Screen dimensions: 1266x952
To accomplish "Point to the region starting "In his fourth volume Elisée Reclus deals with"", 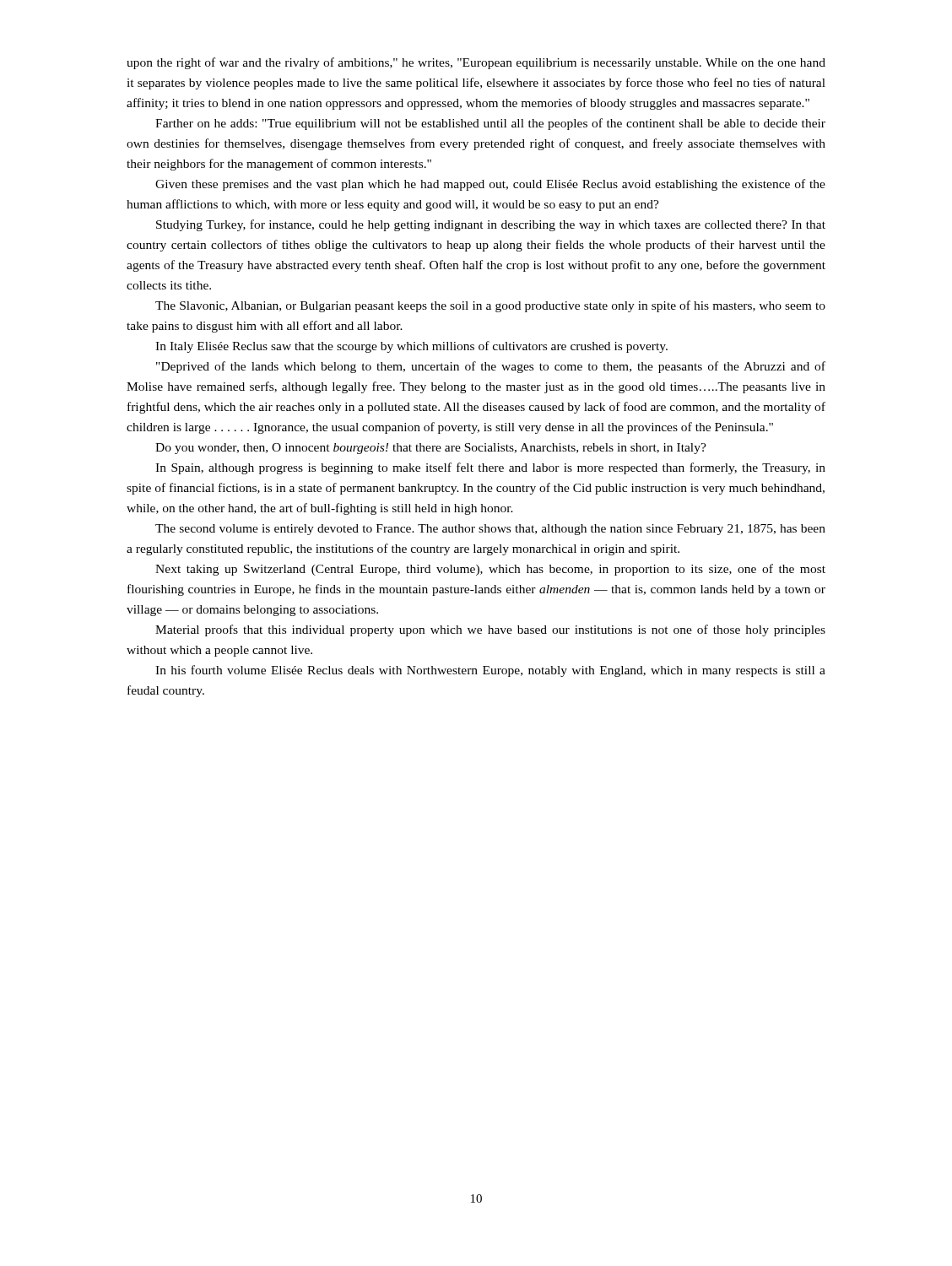I will [476, 681].
